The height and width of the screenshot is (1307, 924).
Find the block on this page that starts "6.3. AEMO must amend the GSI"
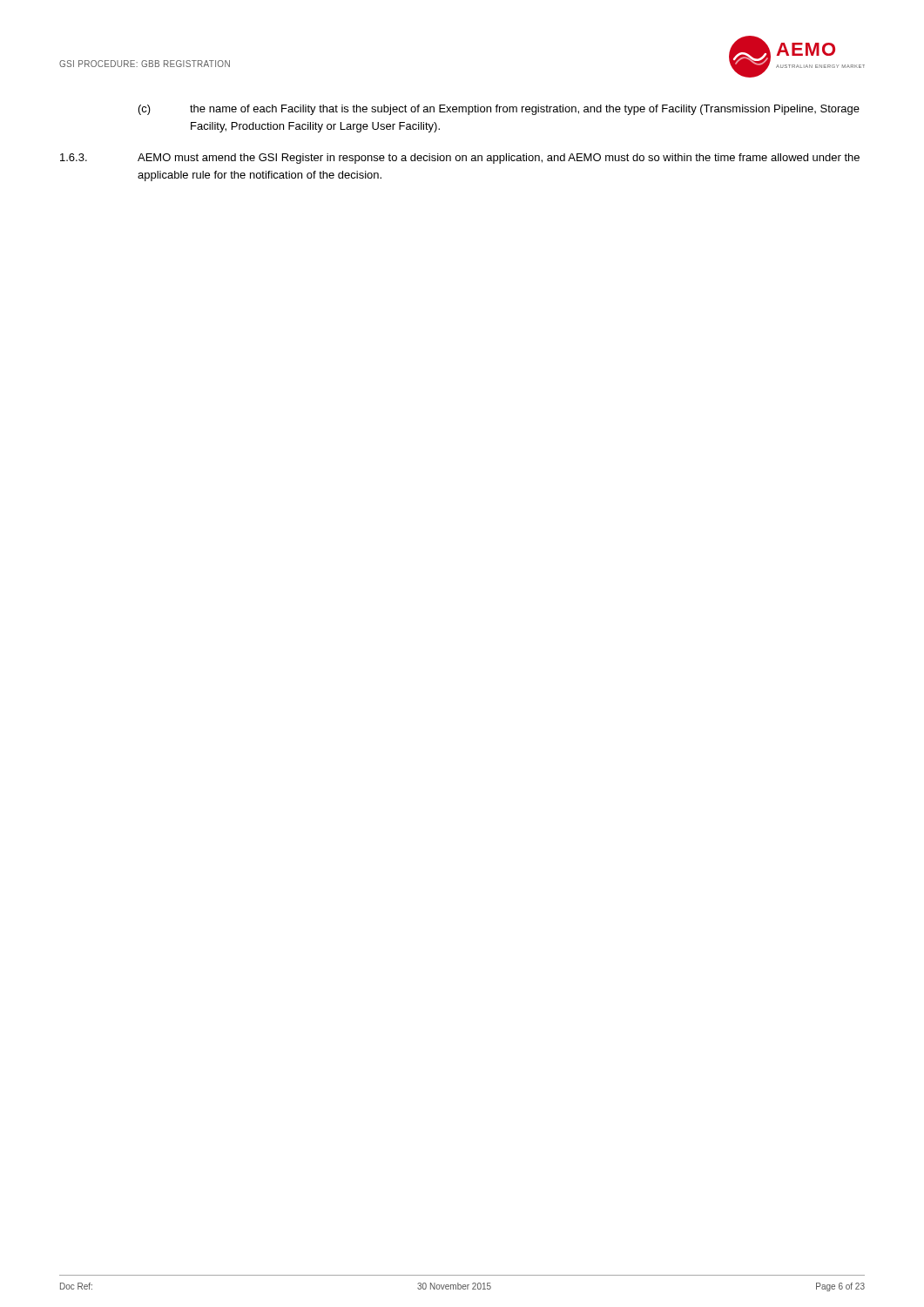[x=462, y=167]
